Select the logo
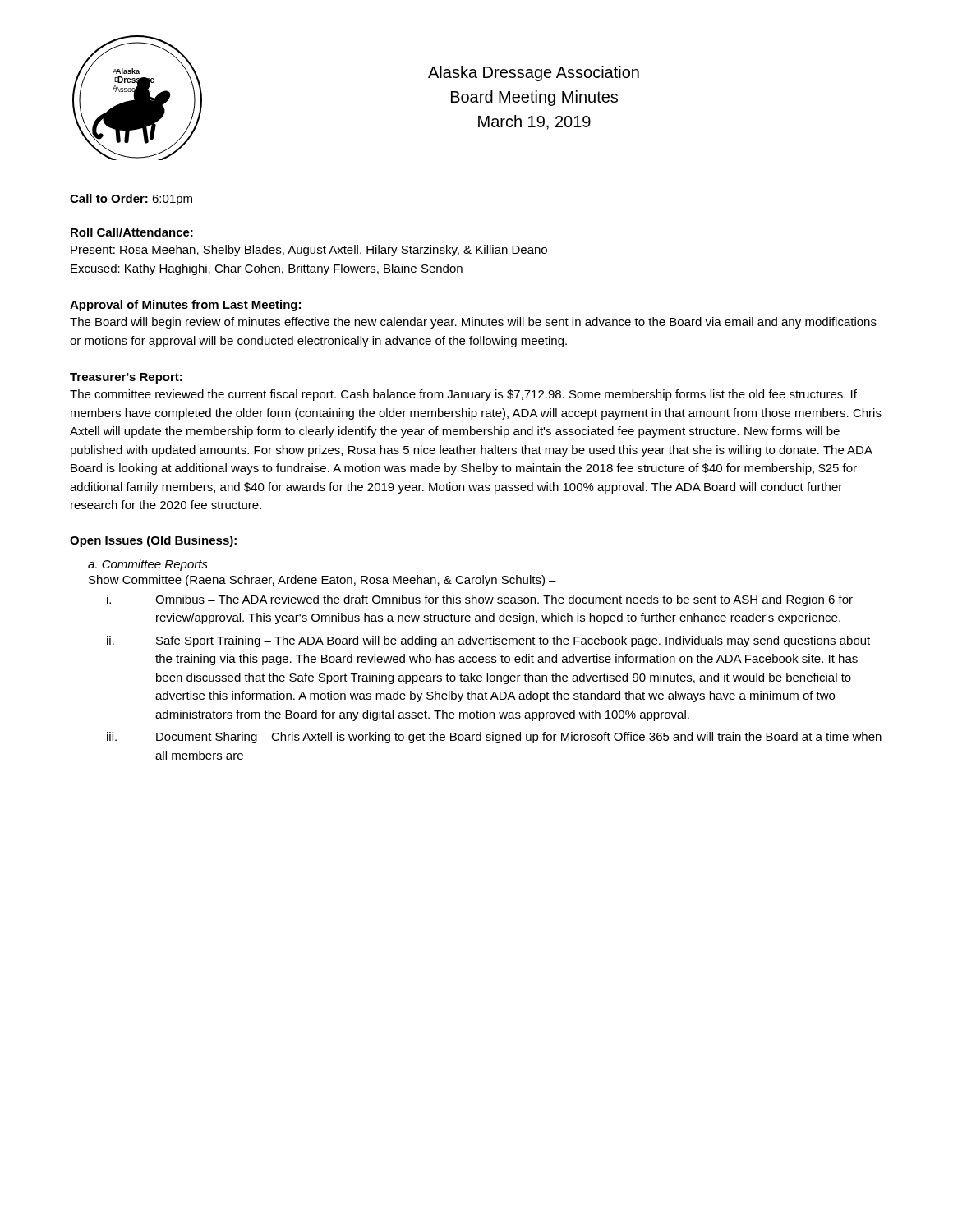The height and width of the screenshot is (1232, 953). (x=140, y=97)
